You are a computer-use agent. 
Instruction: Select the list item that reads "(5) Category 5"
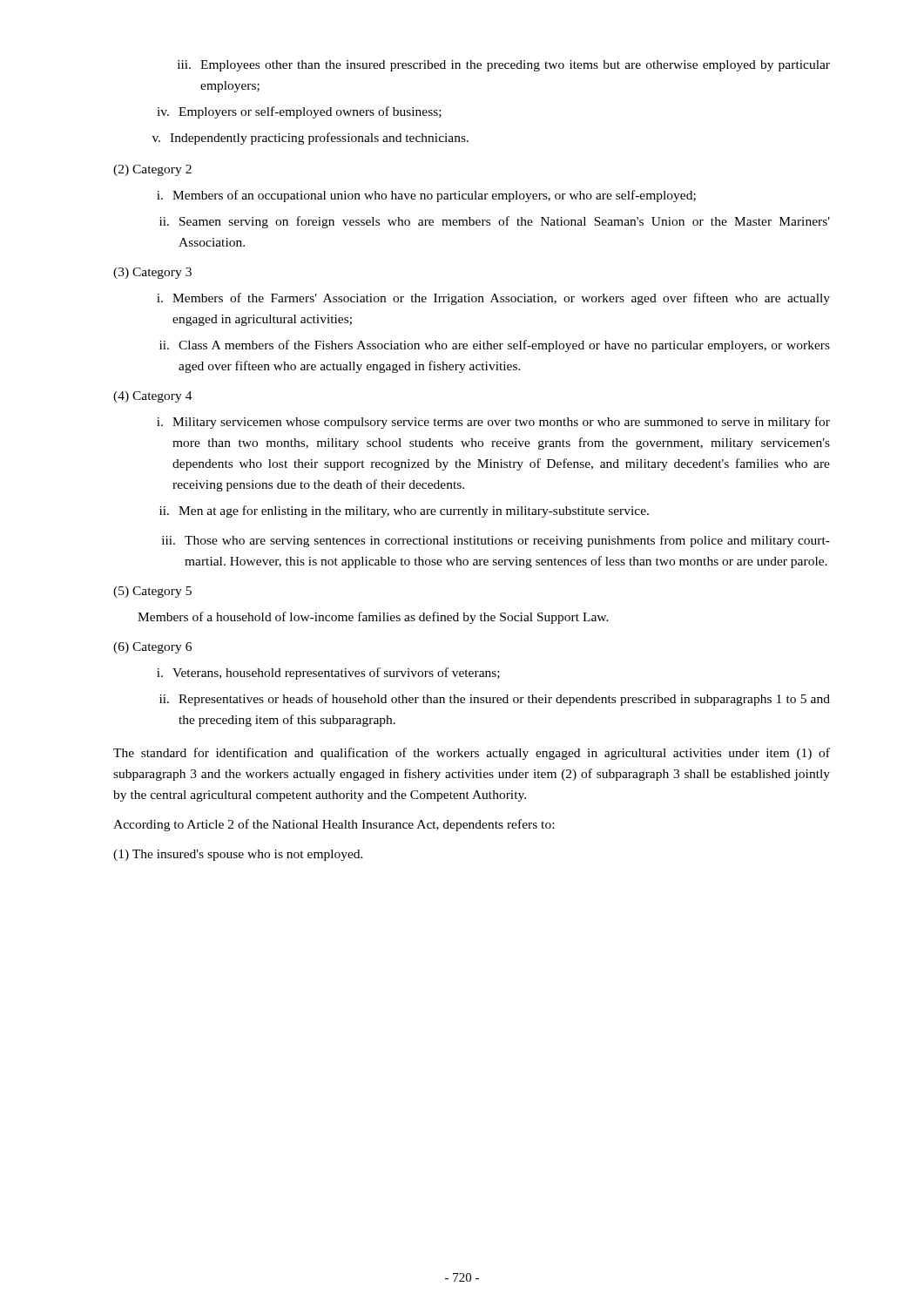pyautogui.click(x=153, y=591)
